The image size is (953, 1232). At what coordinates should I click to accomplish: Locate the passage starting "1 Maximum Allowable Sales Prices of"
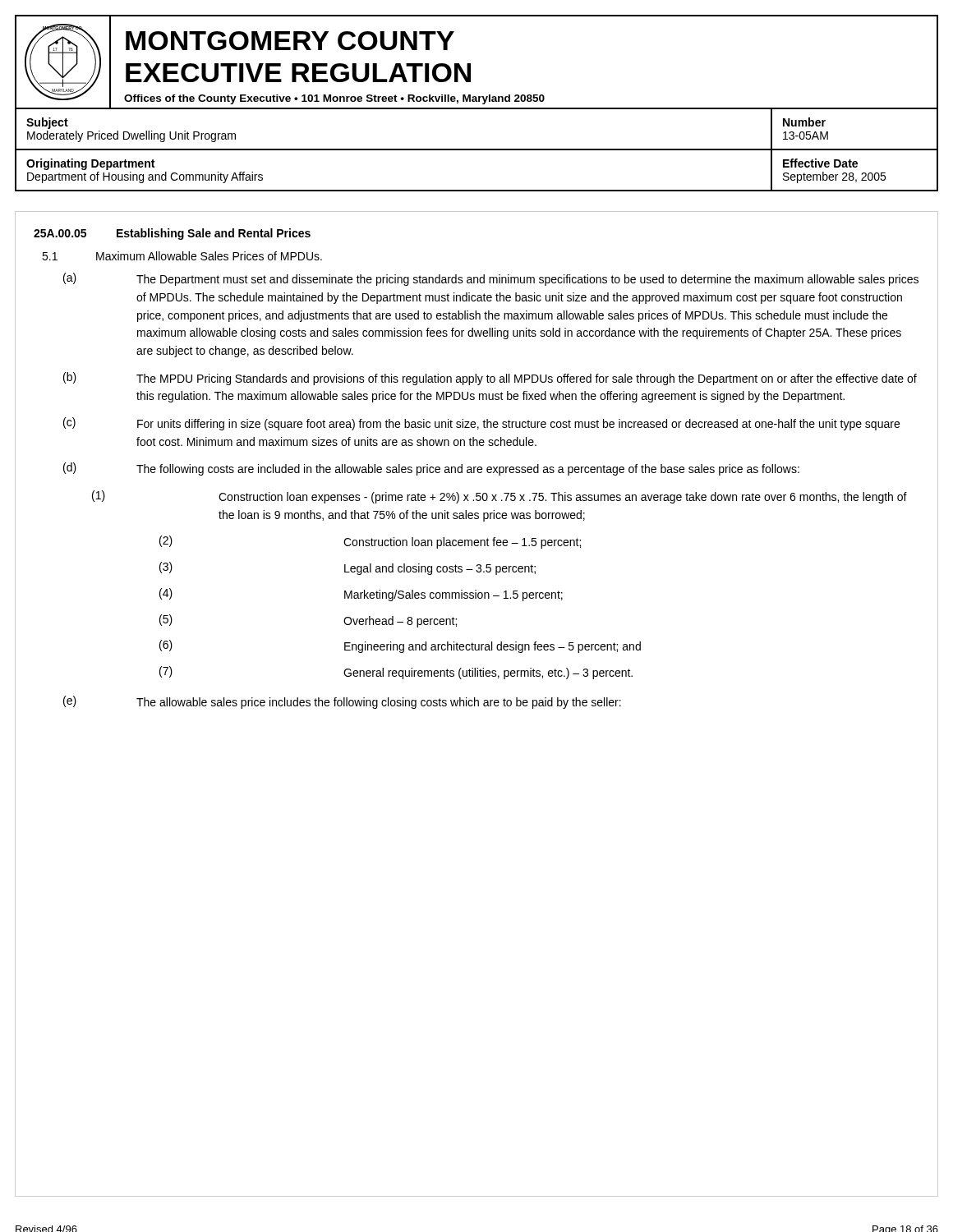182,256
